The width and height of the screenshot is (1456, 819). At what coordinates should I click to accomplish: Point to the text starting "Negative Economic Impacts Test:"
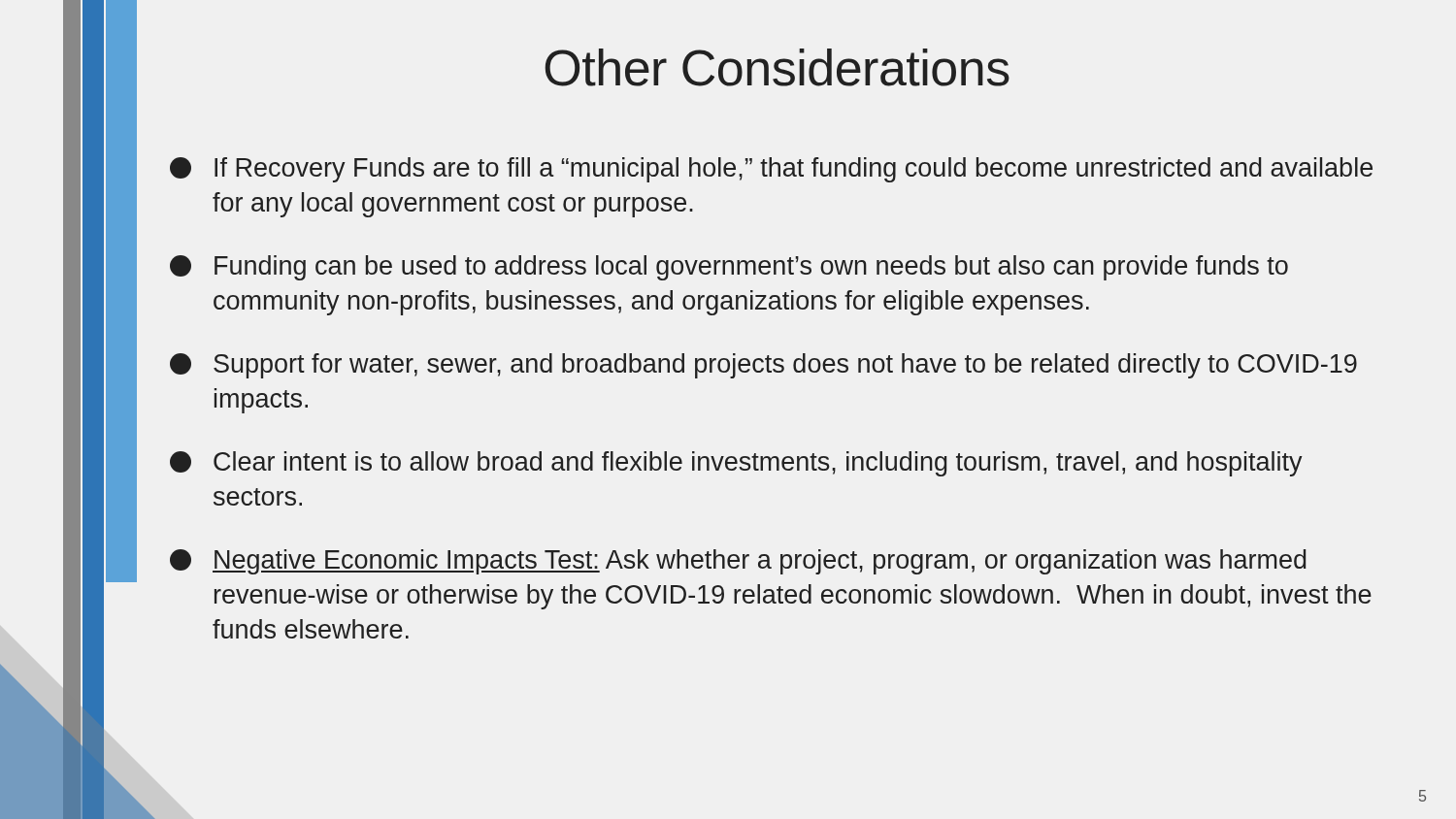[x=779, y=595]
